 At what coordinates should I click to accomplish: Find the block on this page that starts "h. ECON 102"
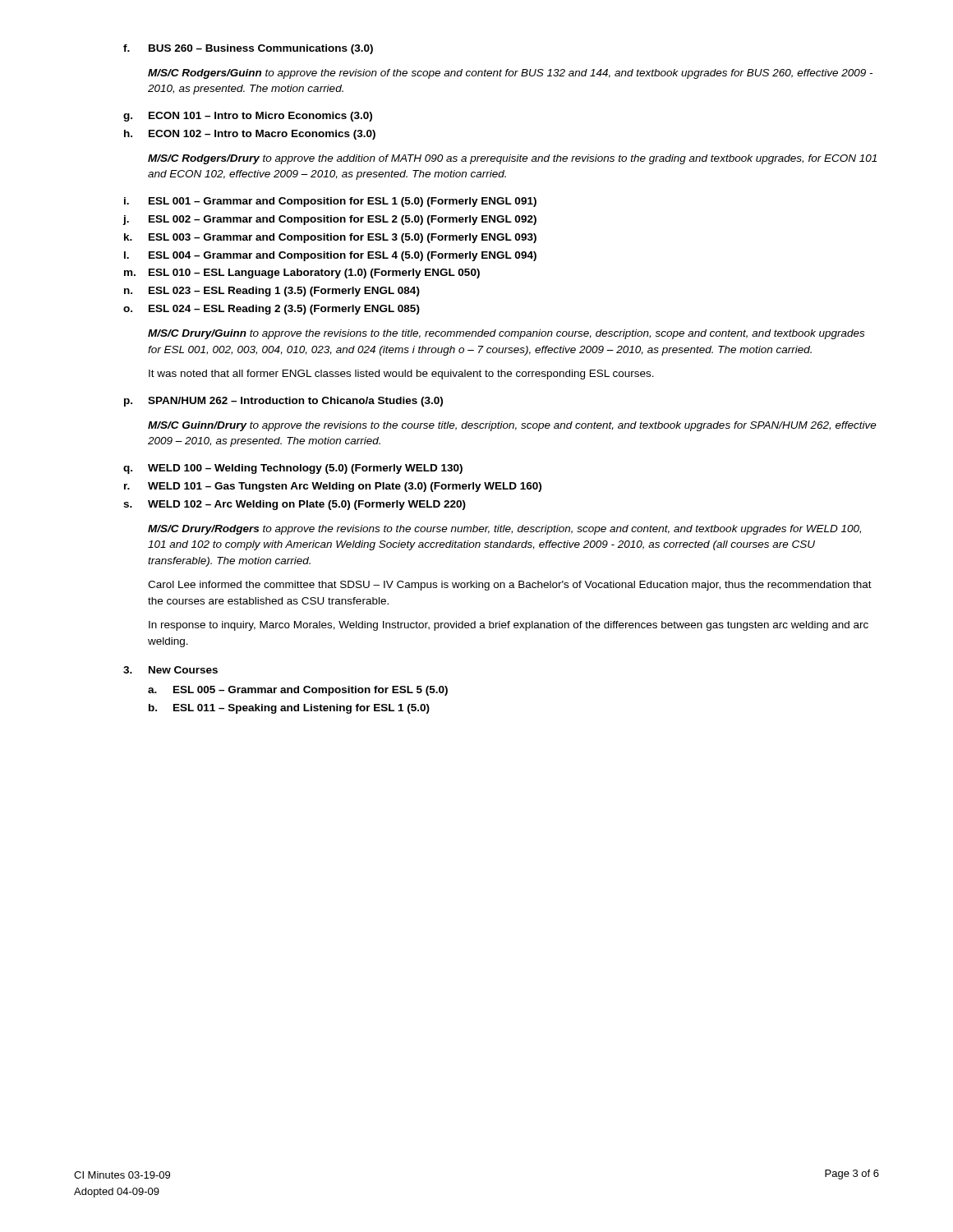pyautogui.click(x=250, y=135)
